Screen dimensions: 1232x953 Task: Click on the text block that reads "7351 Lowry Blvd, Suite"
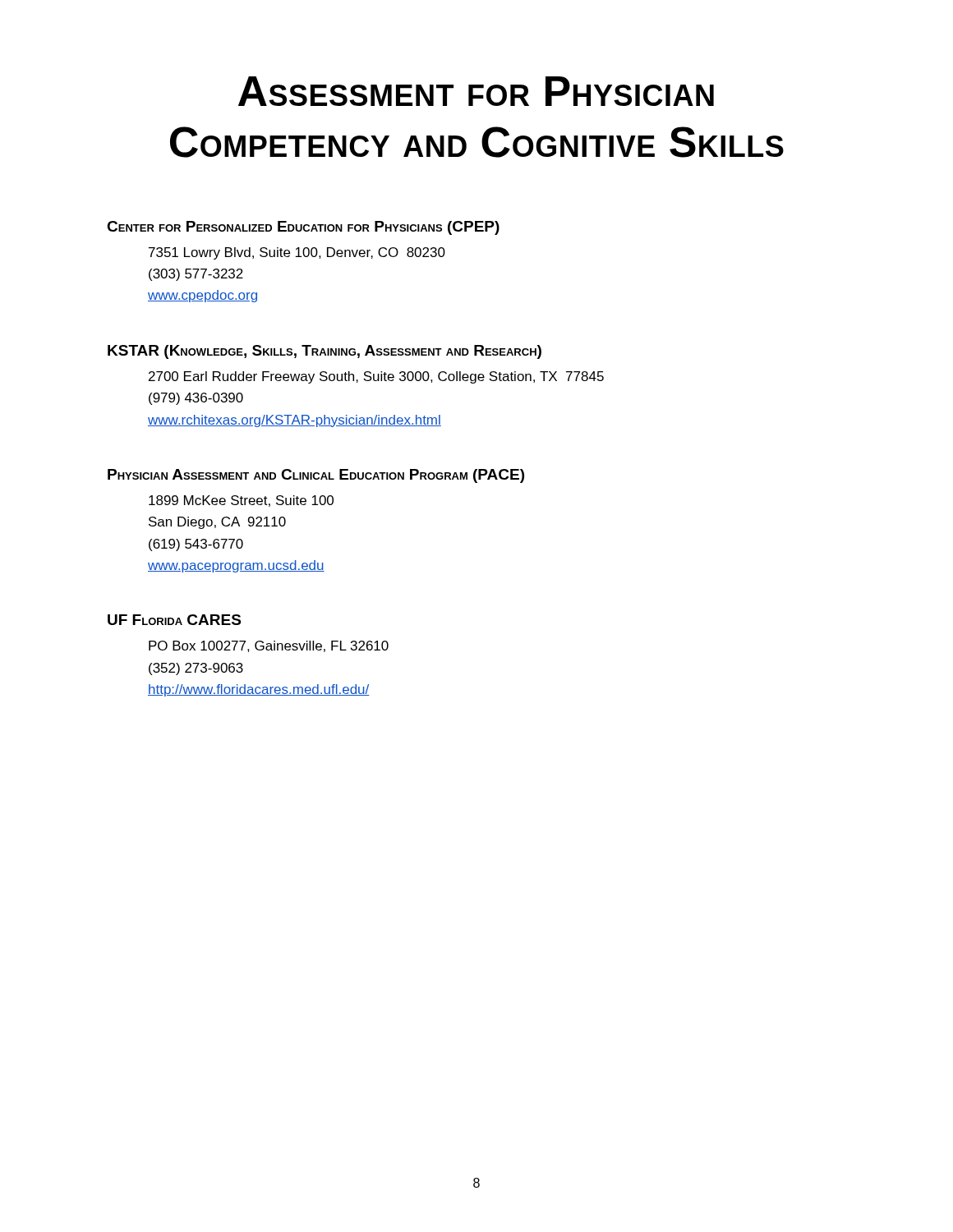pyautogui.click(x=297, y=253)
